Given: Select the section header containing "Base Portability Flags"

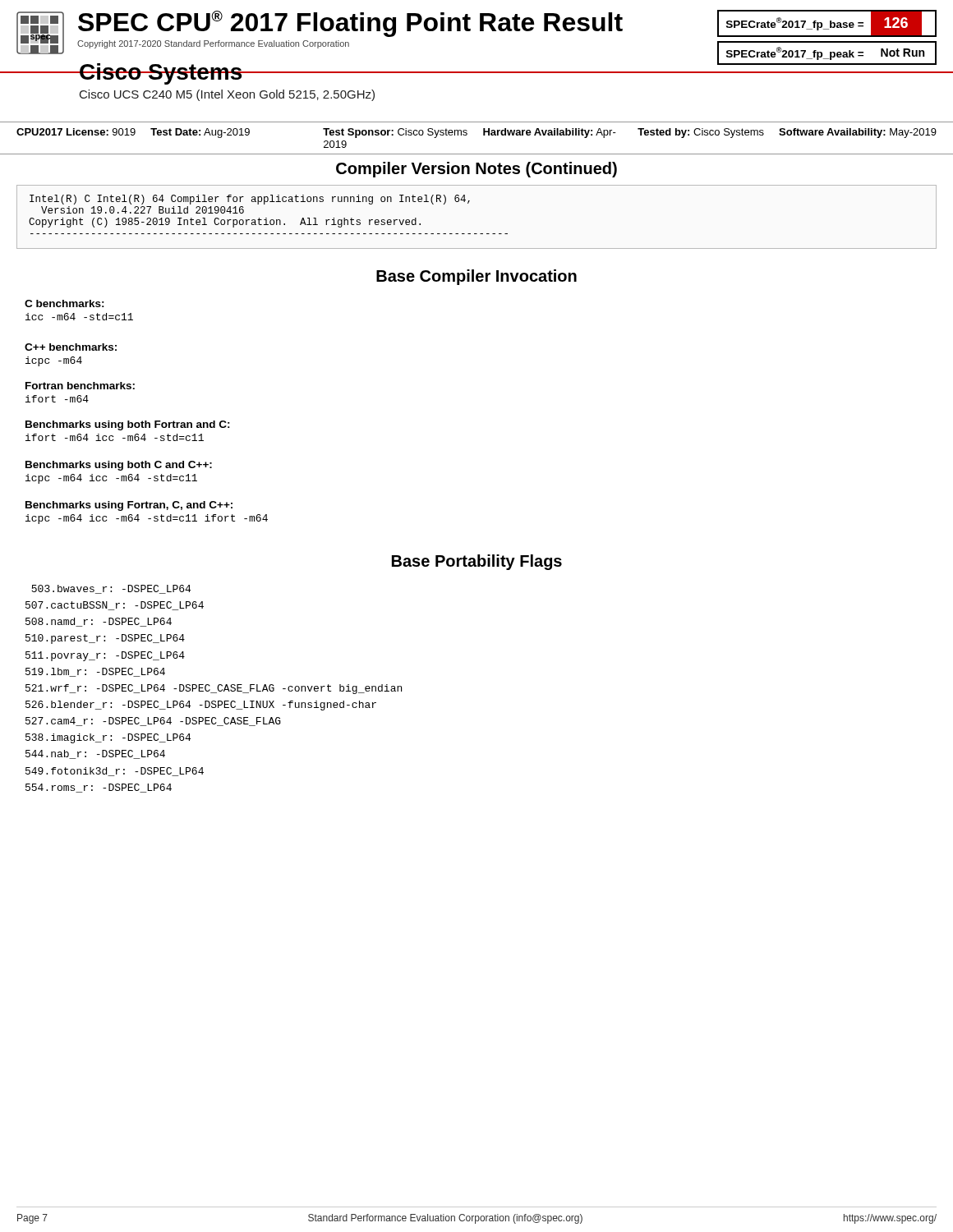Looking at the screenshot, I should (x=476, y=561).
